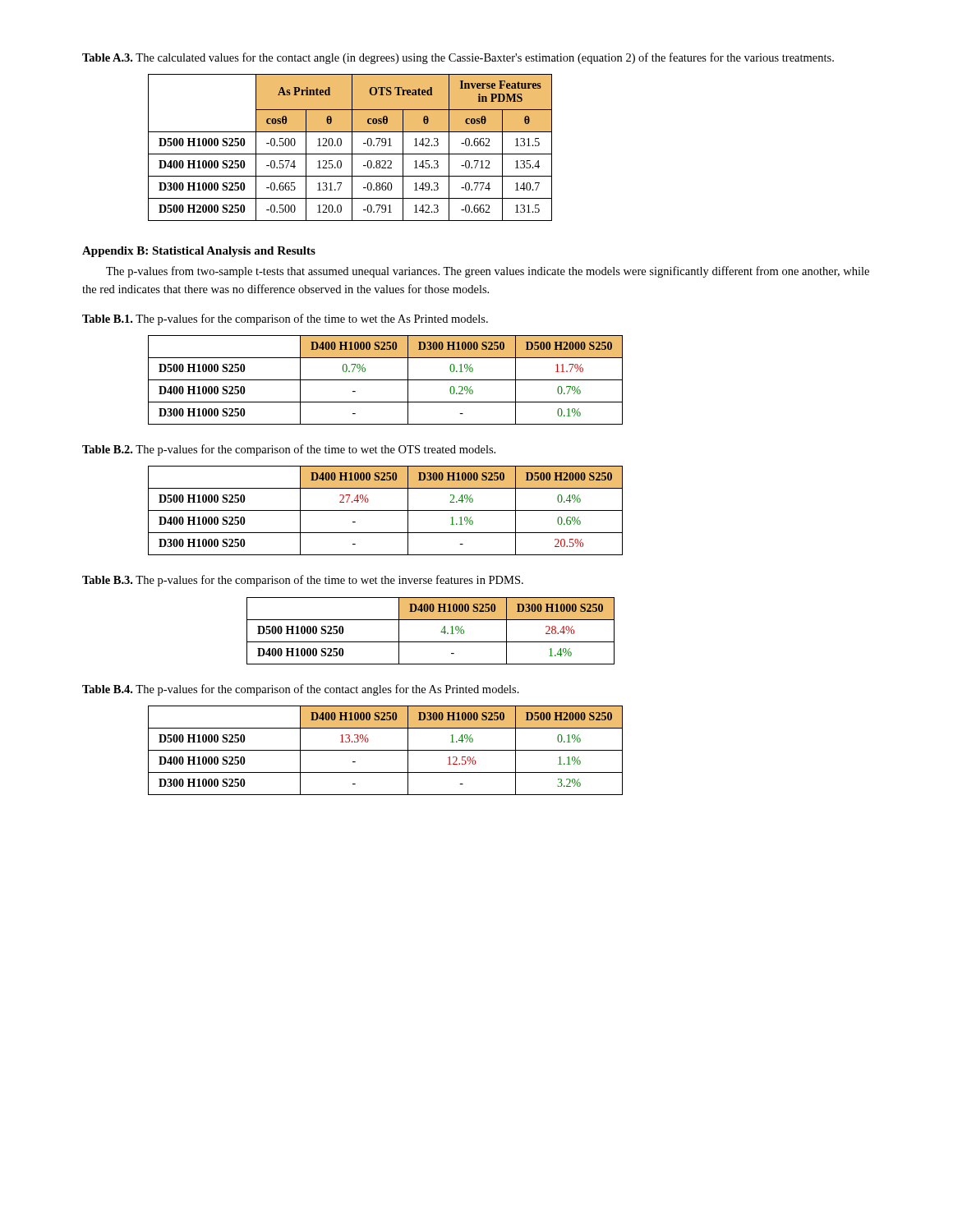Click the caption that begins "Table B.4. The p-values for the comparison of"
953x1232 pixels.
click(x=301, y=689)
